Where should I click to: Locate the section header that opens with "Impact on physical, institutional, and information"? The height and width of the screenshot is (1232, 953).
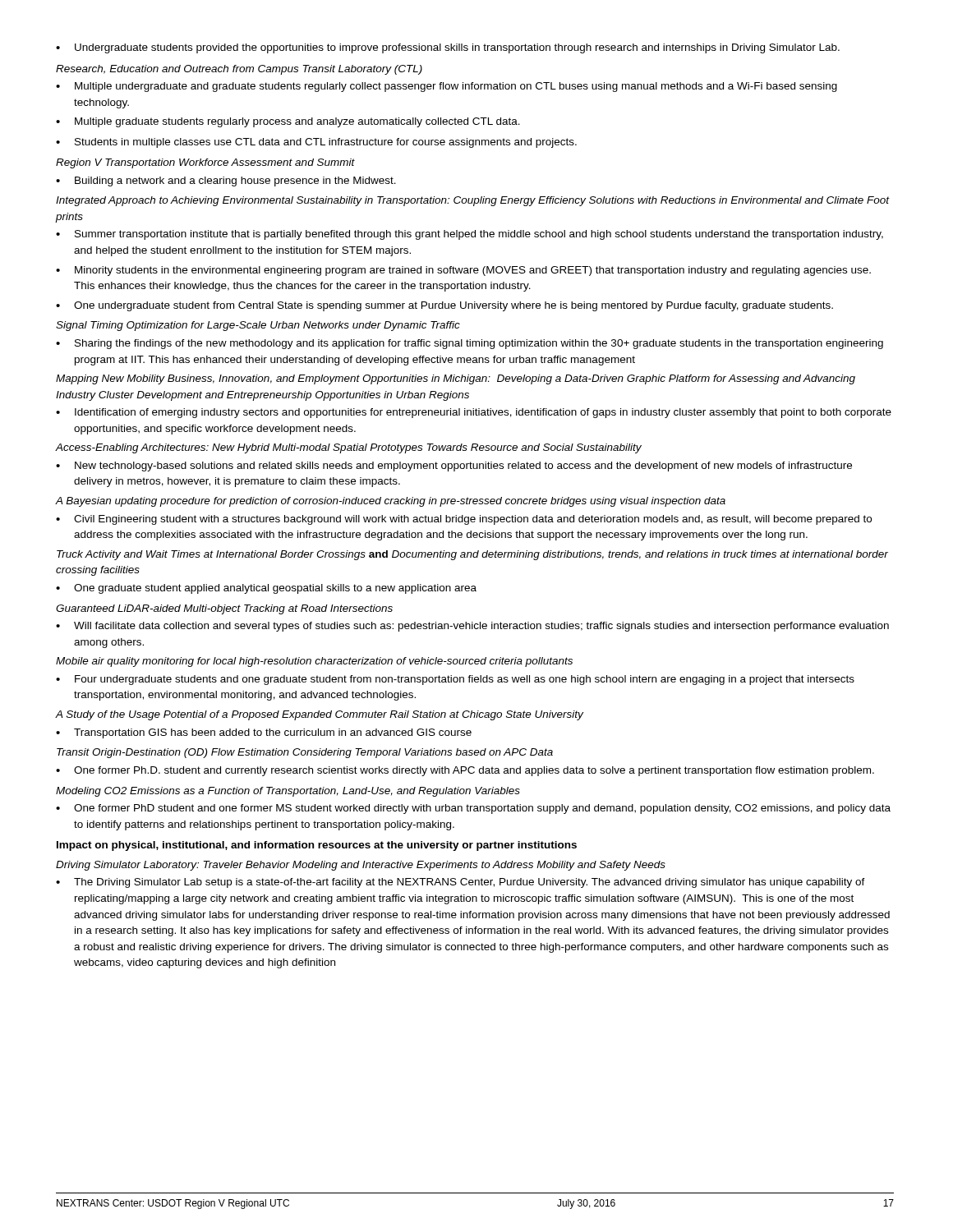(x=317, y=845)
